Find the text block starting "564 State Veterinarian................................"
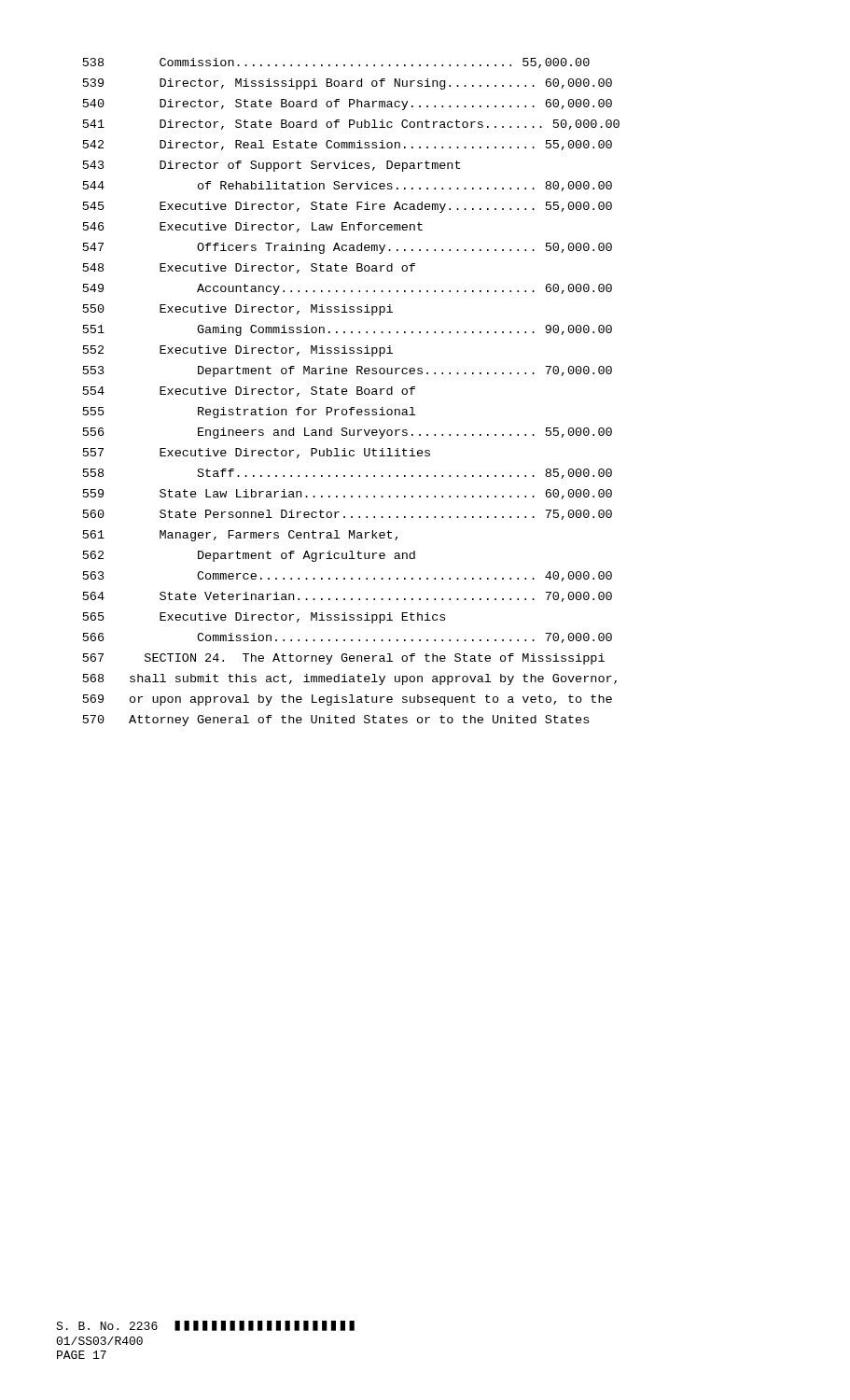850x1400 pixels. click(x=425, y=597)
